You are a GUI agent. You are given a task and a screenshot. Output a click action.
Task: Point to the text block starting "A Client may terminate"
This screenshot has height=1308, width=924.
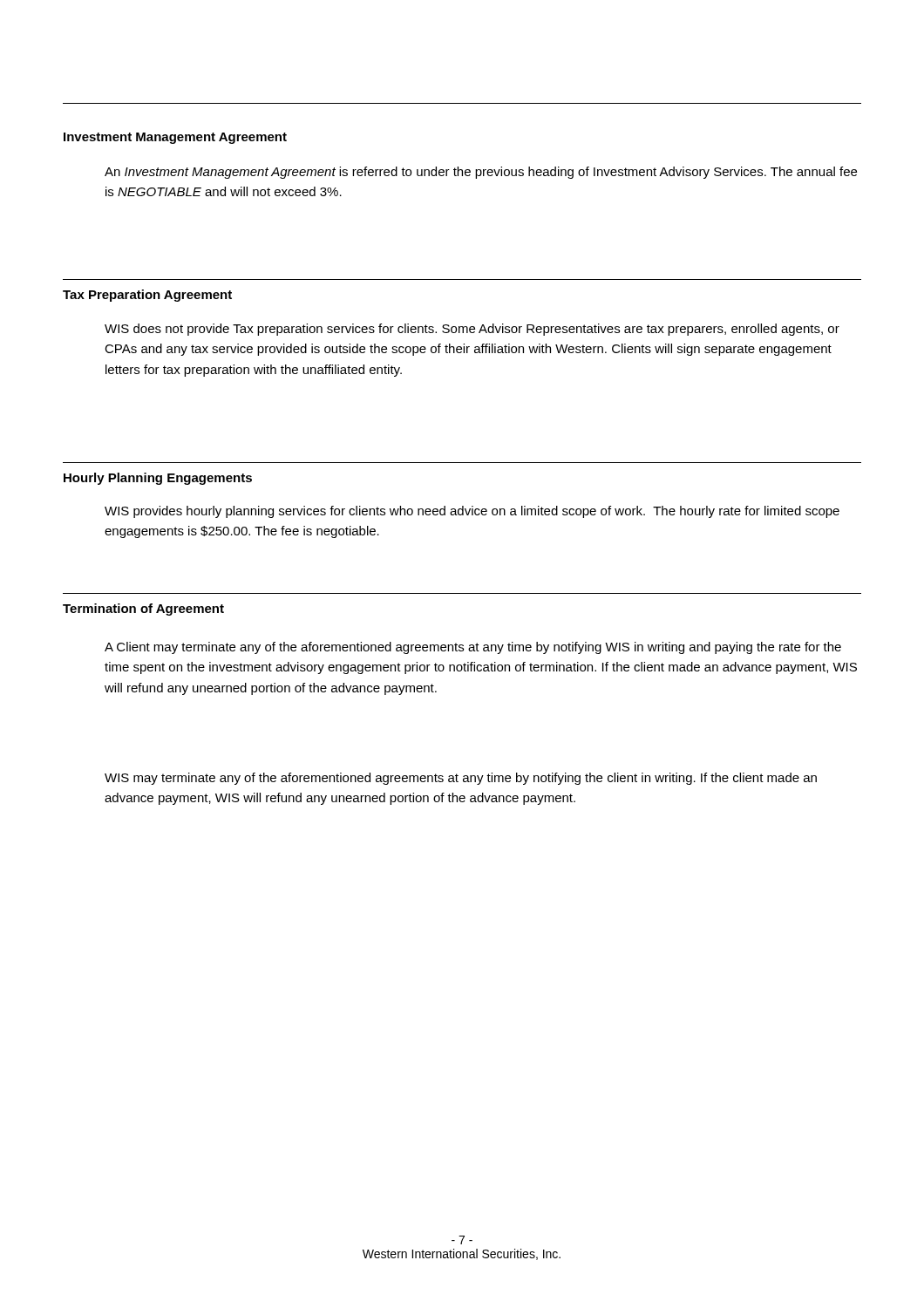pyautogui.click(x=483, y=667)
